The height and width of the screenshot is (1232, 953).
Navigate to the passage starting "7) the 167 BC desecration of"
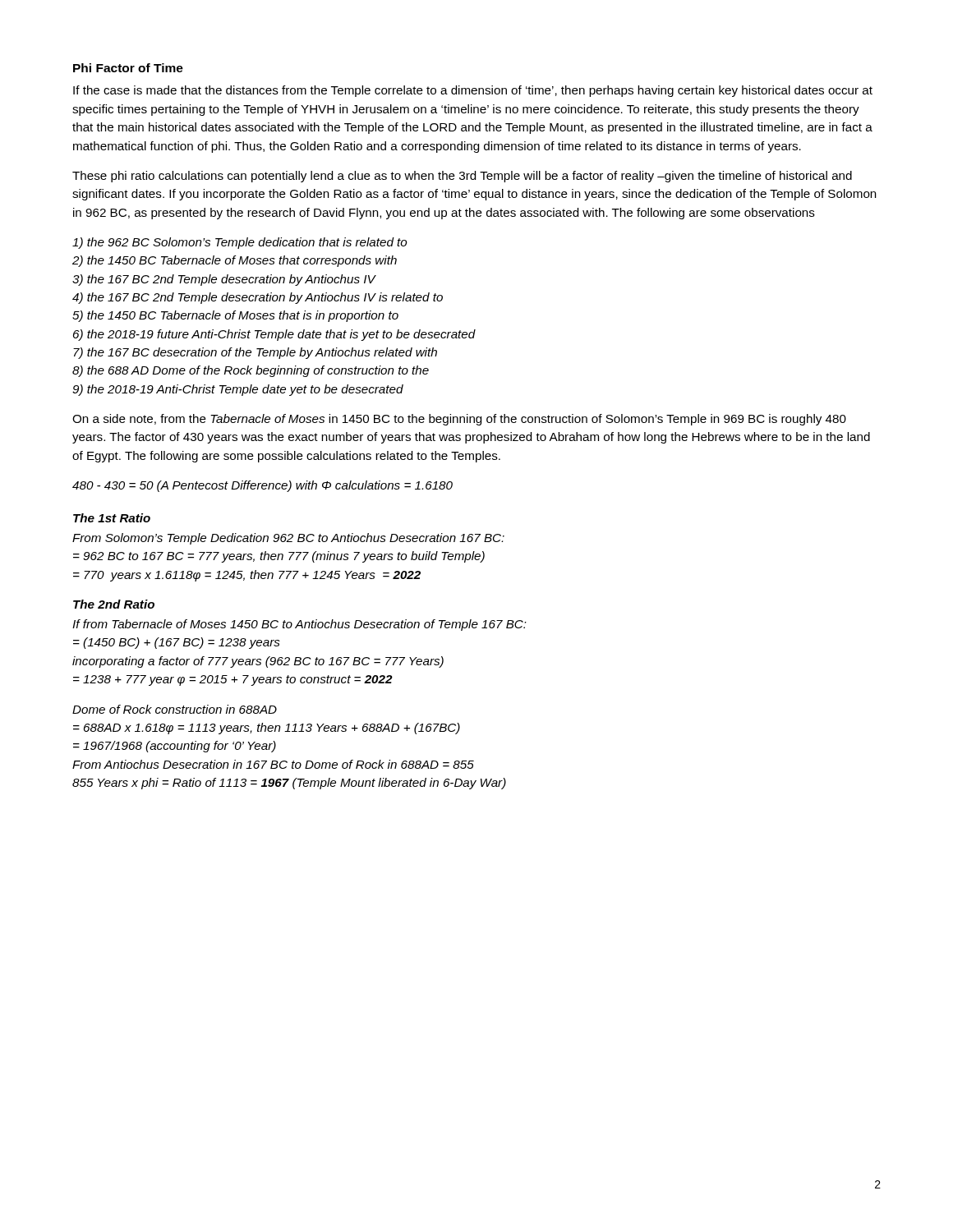tap(255, 352)
